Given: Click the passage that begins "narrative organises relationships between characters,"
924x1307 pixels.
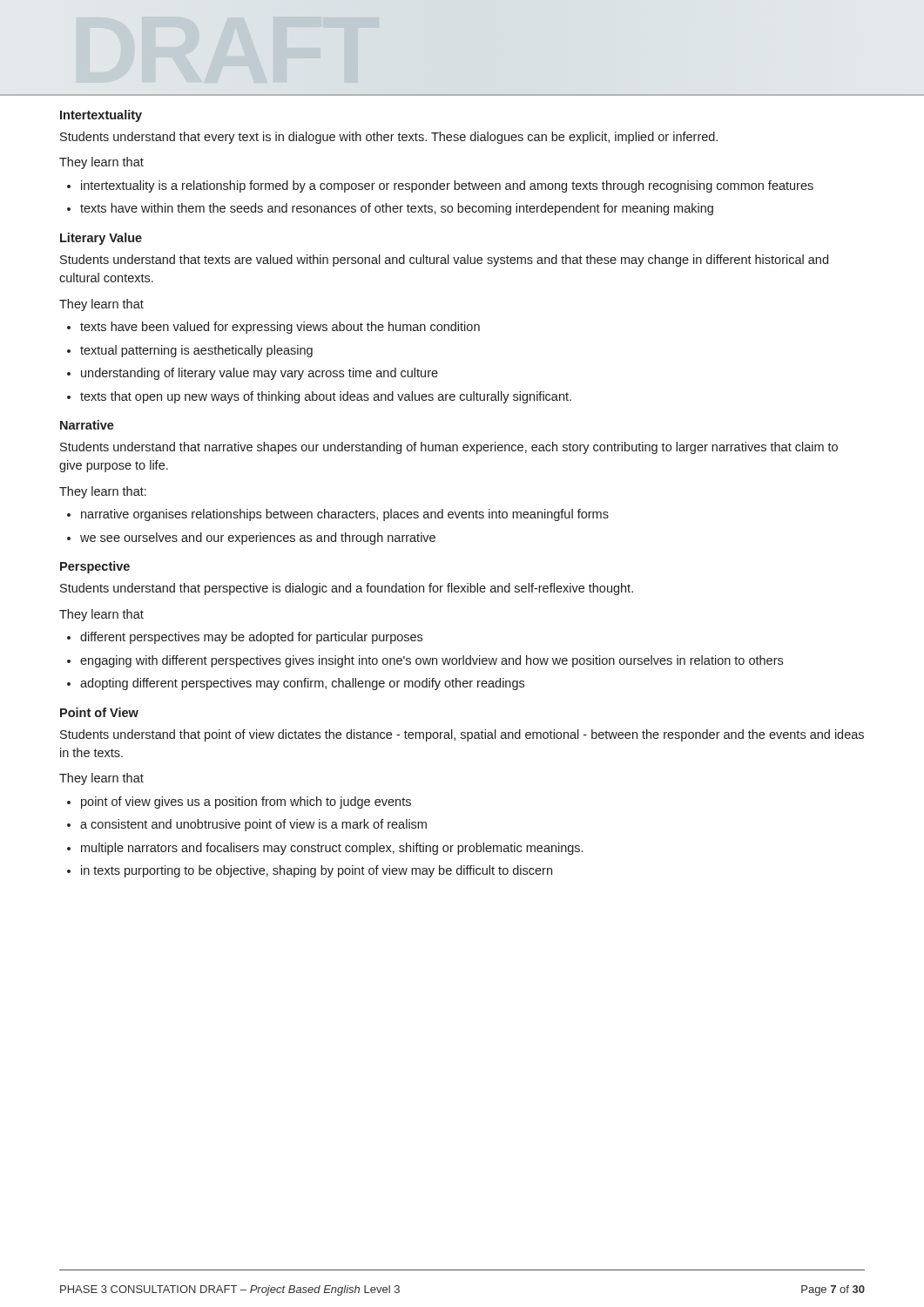Looking at the screenshot, I should (x=344, y=514).
